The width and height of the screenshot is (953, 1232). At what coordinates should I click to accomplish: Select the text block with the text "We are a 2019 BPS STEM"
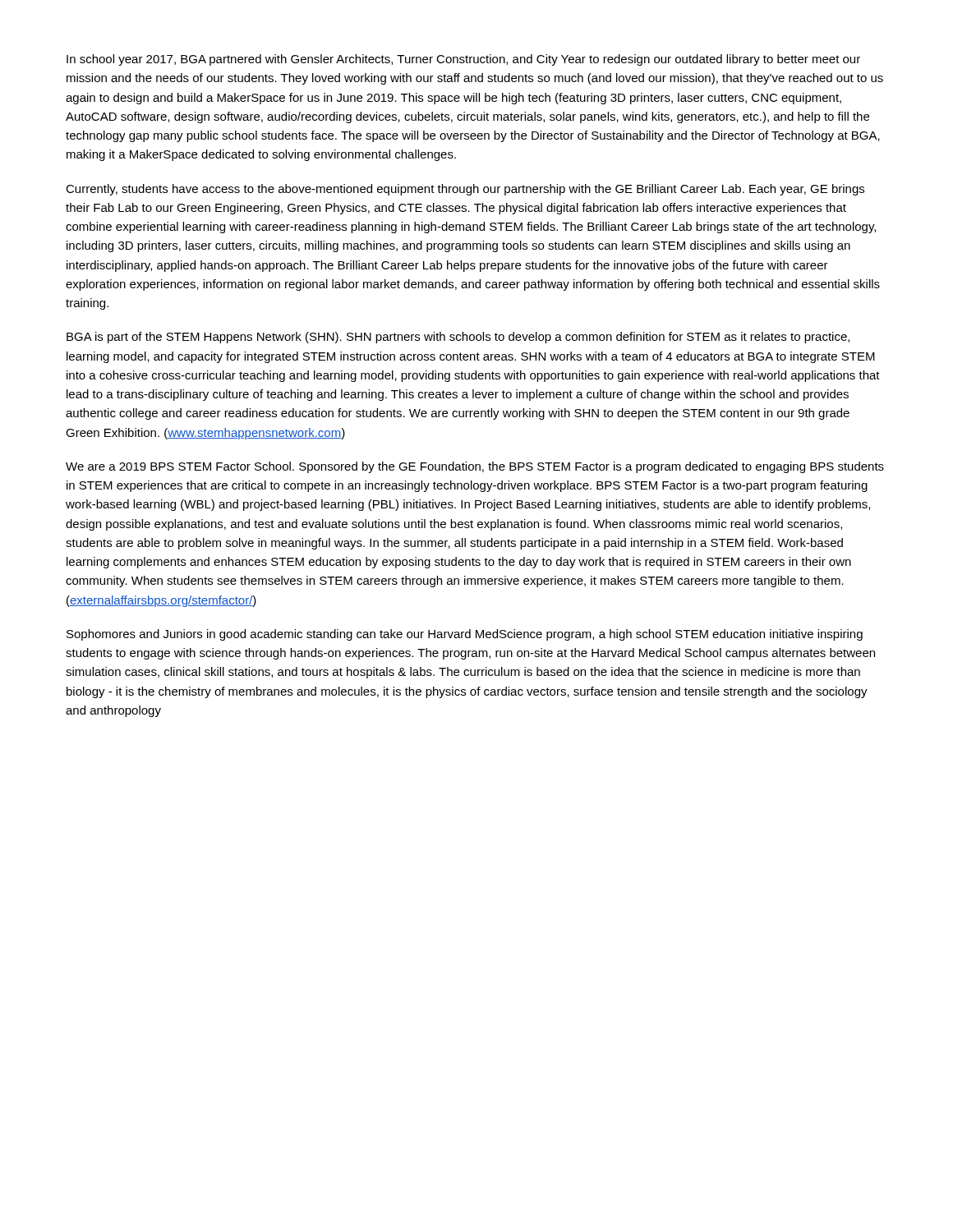[x=475, y=533]
